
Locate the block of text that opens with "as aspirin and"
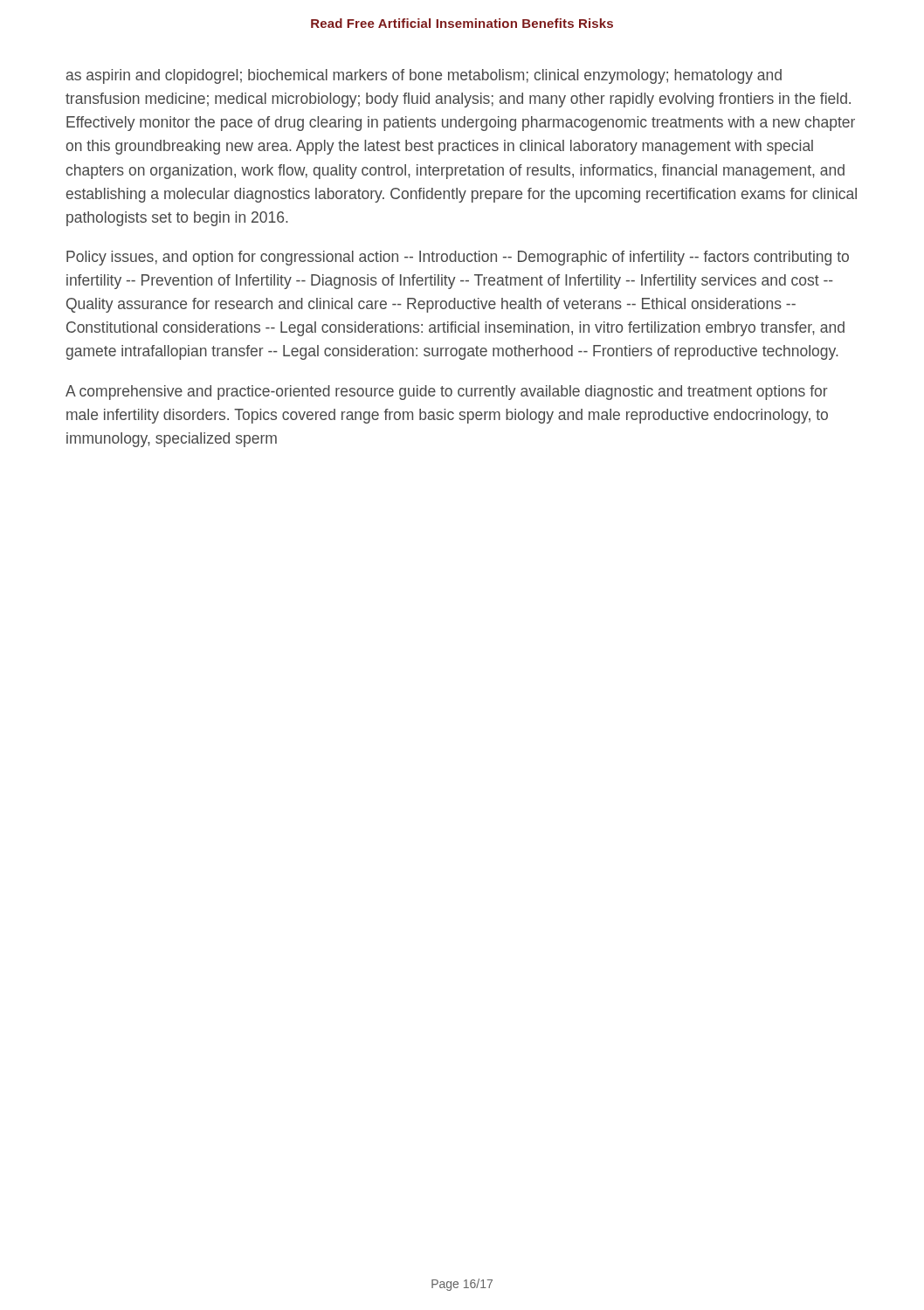(462, 146)
